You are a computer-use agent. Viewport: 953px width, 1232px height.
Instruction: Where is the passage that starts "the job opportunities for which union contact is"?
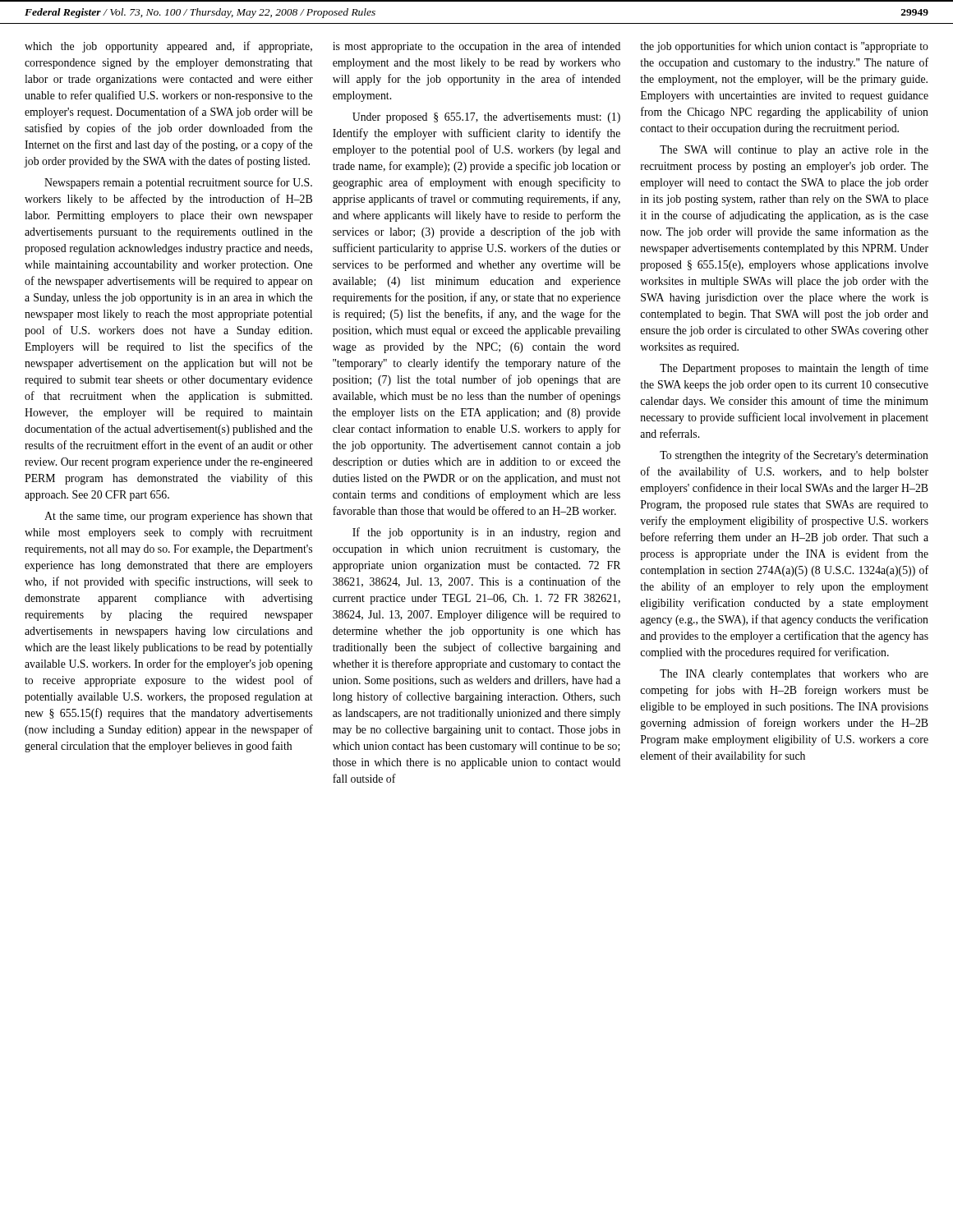[x=784, y=402]
